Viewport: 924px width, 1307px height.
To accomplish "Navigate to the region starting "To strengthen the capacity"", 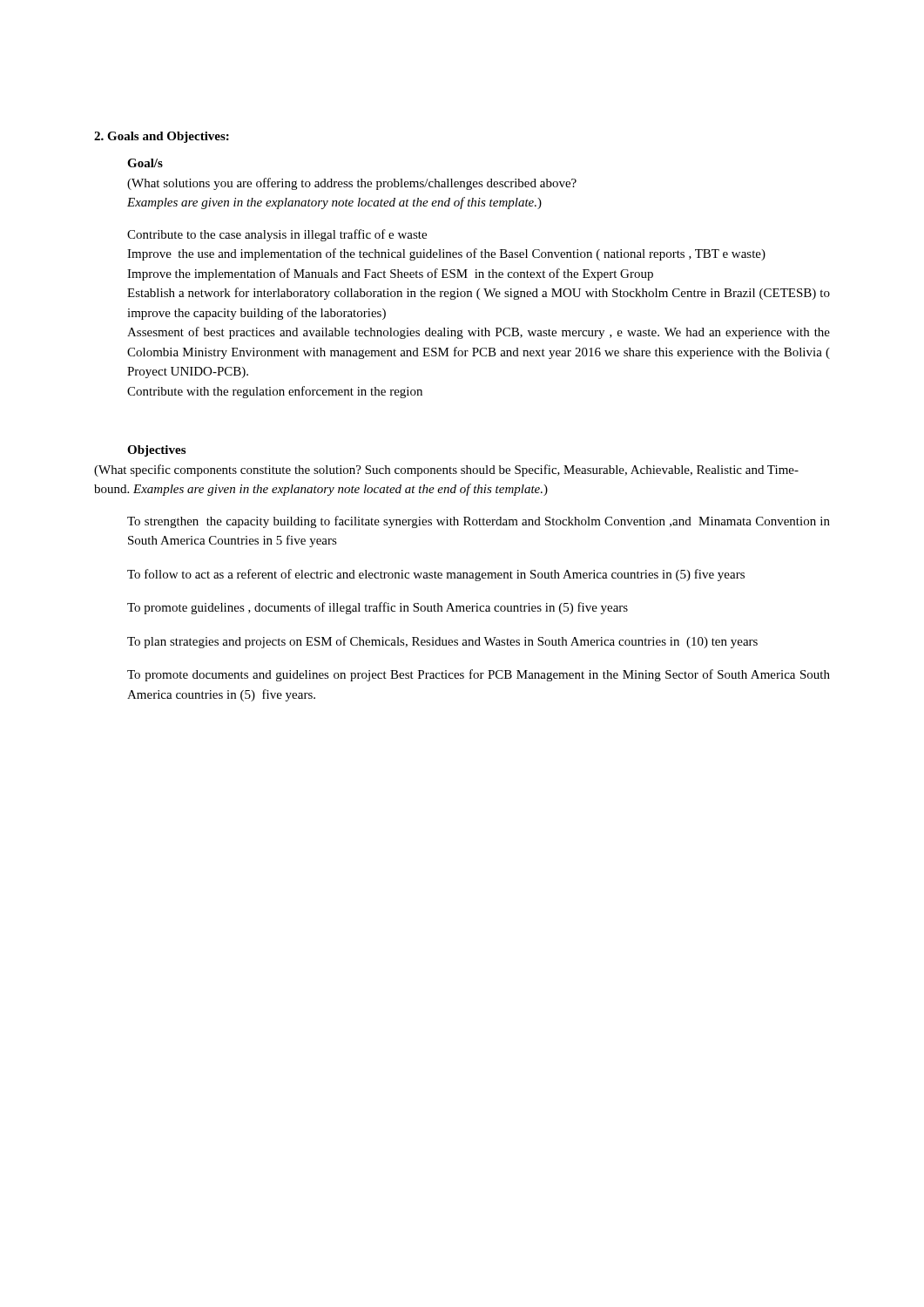I will (479, 530).
